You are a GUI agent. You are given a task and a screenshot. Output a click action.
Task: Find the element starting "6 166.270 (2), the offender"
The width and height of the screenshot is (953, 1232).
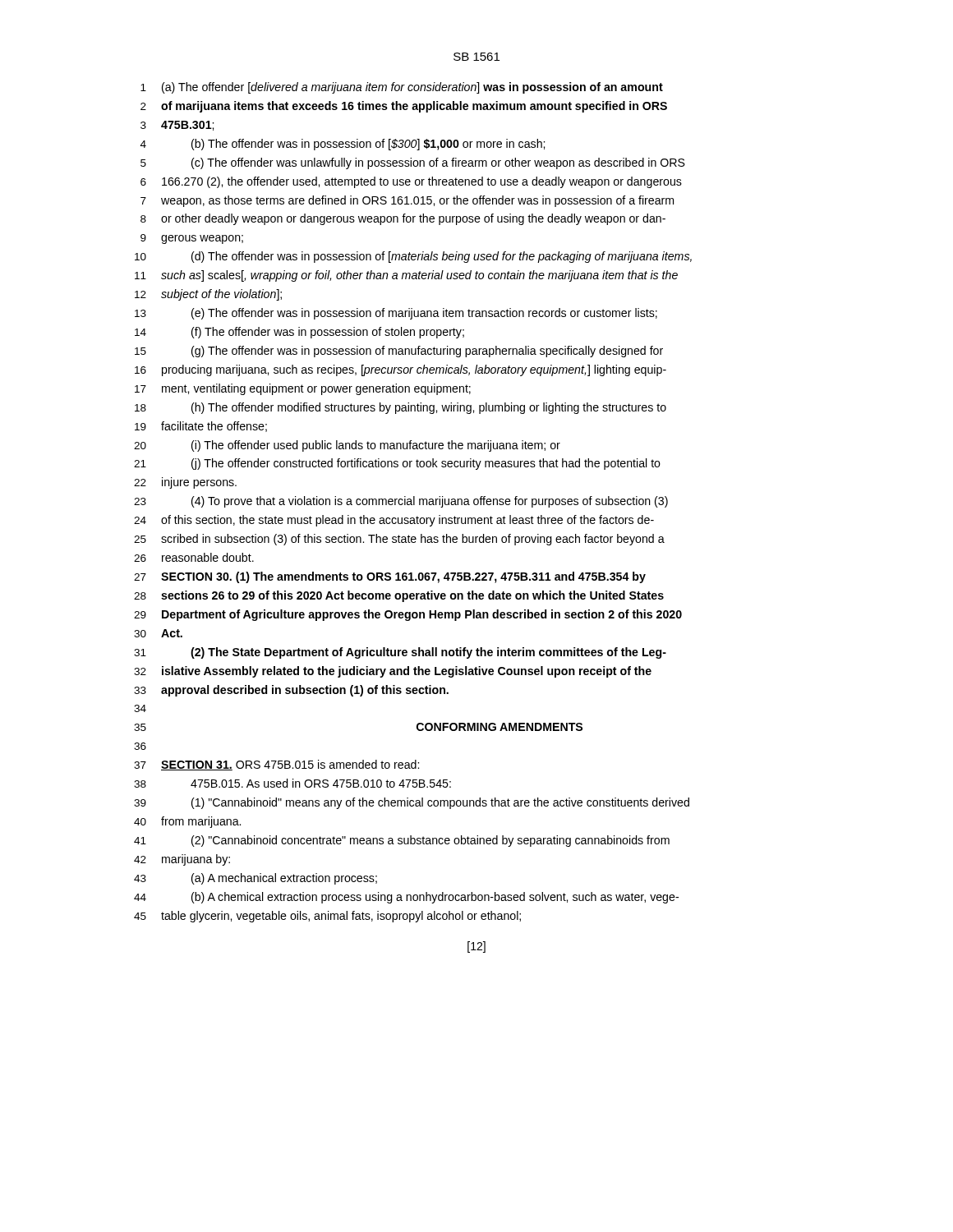[476, 182]
